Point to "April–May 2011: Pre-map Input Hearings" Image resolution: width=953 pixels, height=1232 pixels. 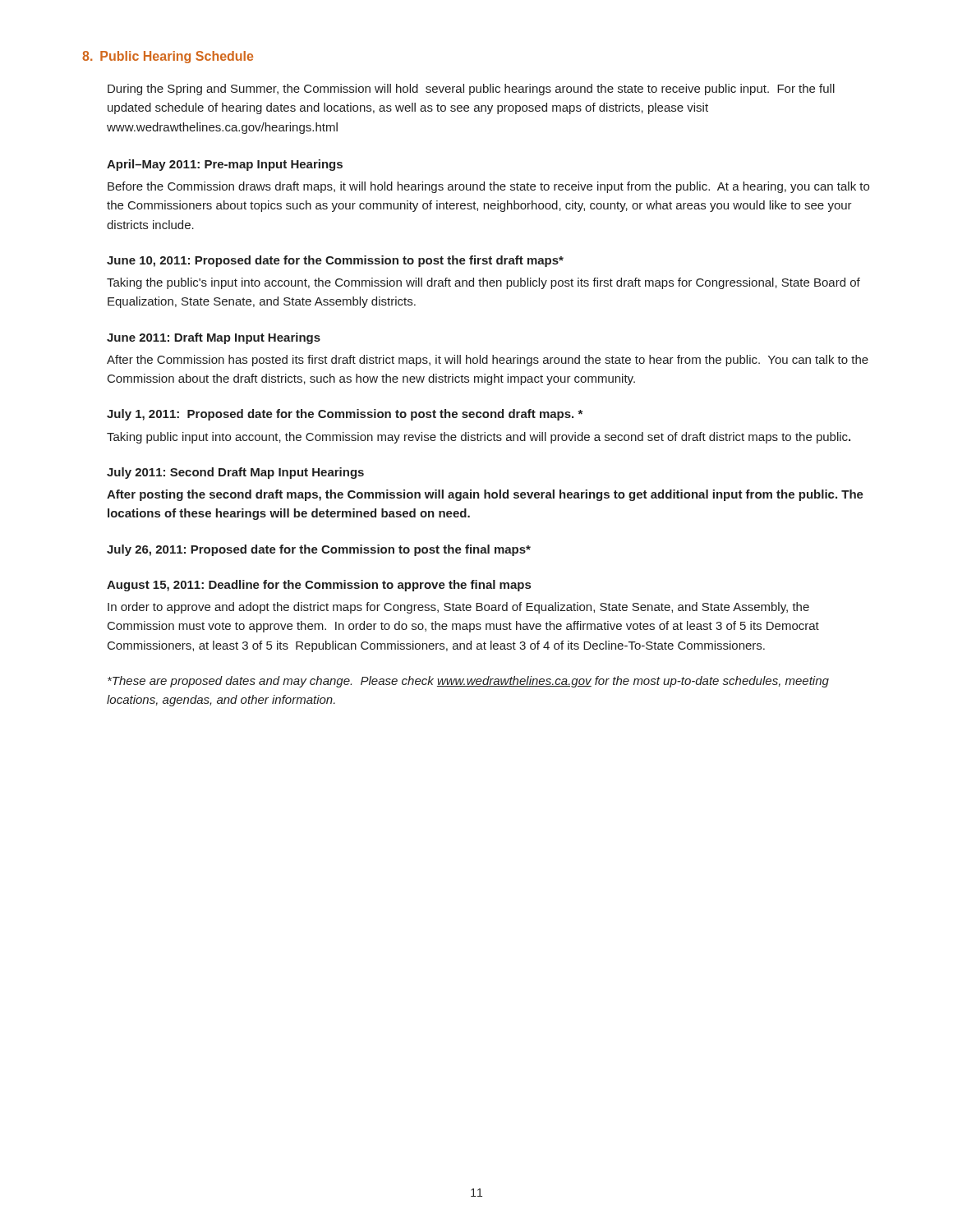pos(225,164)
